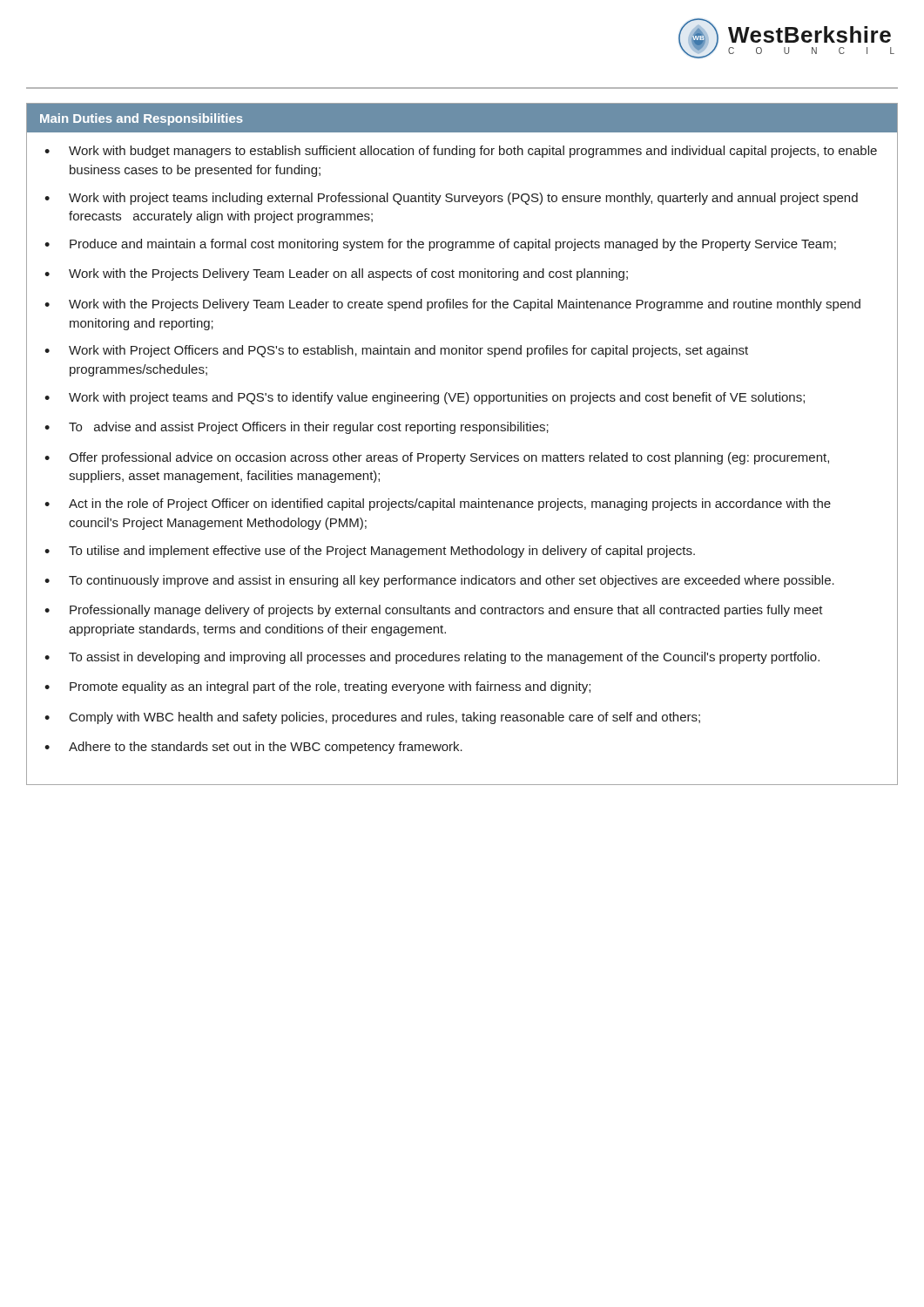Point to the block beginning "• Adhere to the standards set out in"
Viewport: 924px width, 1307px height.
click(462, 748)
